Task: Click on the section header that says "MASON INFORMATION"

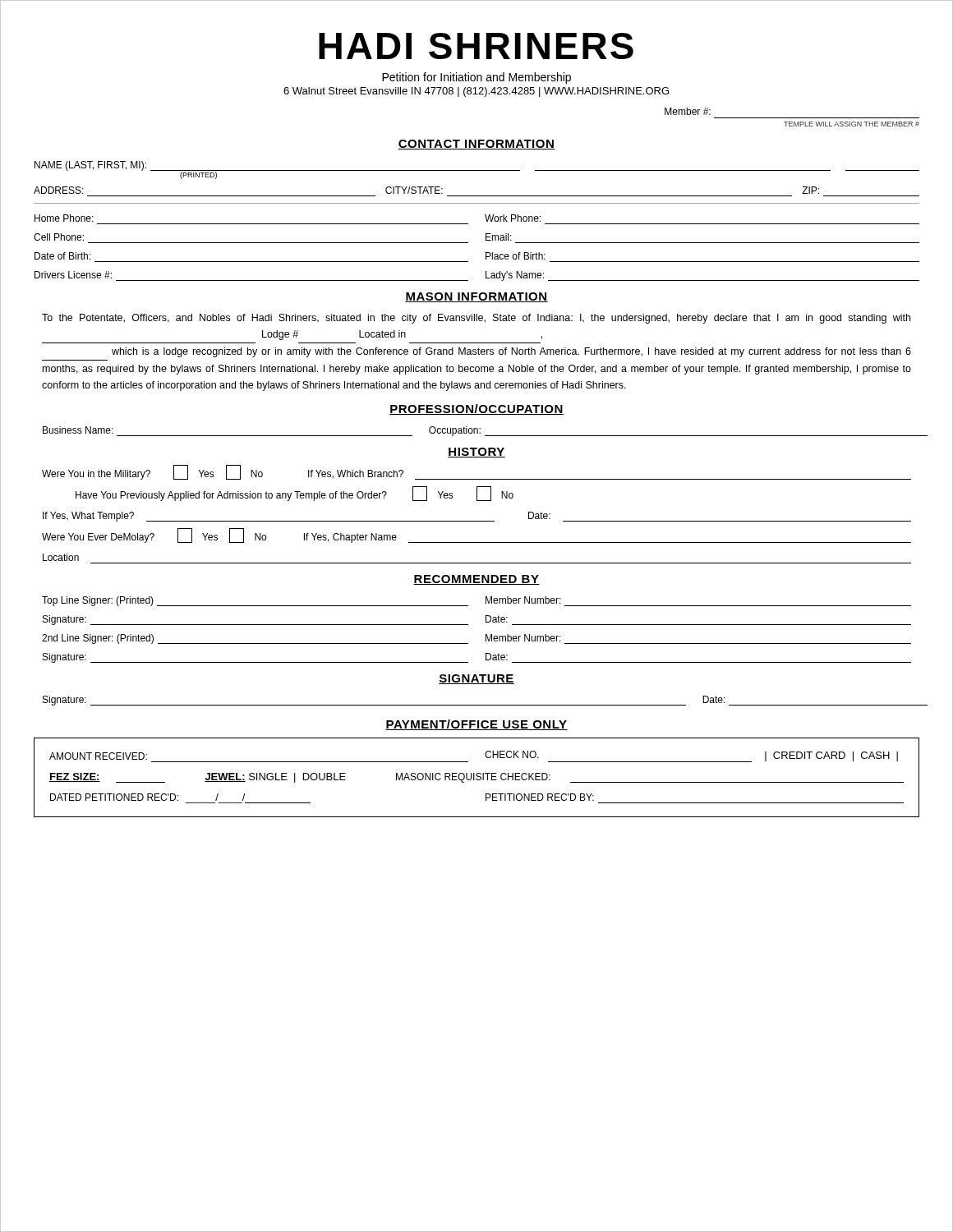Action: pyautogui.click(x=476, y=296)
